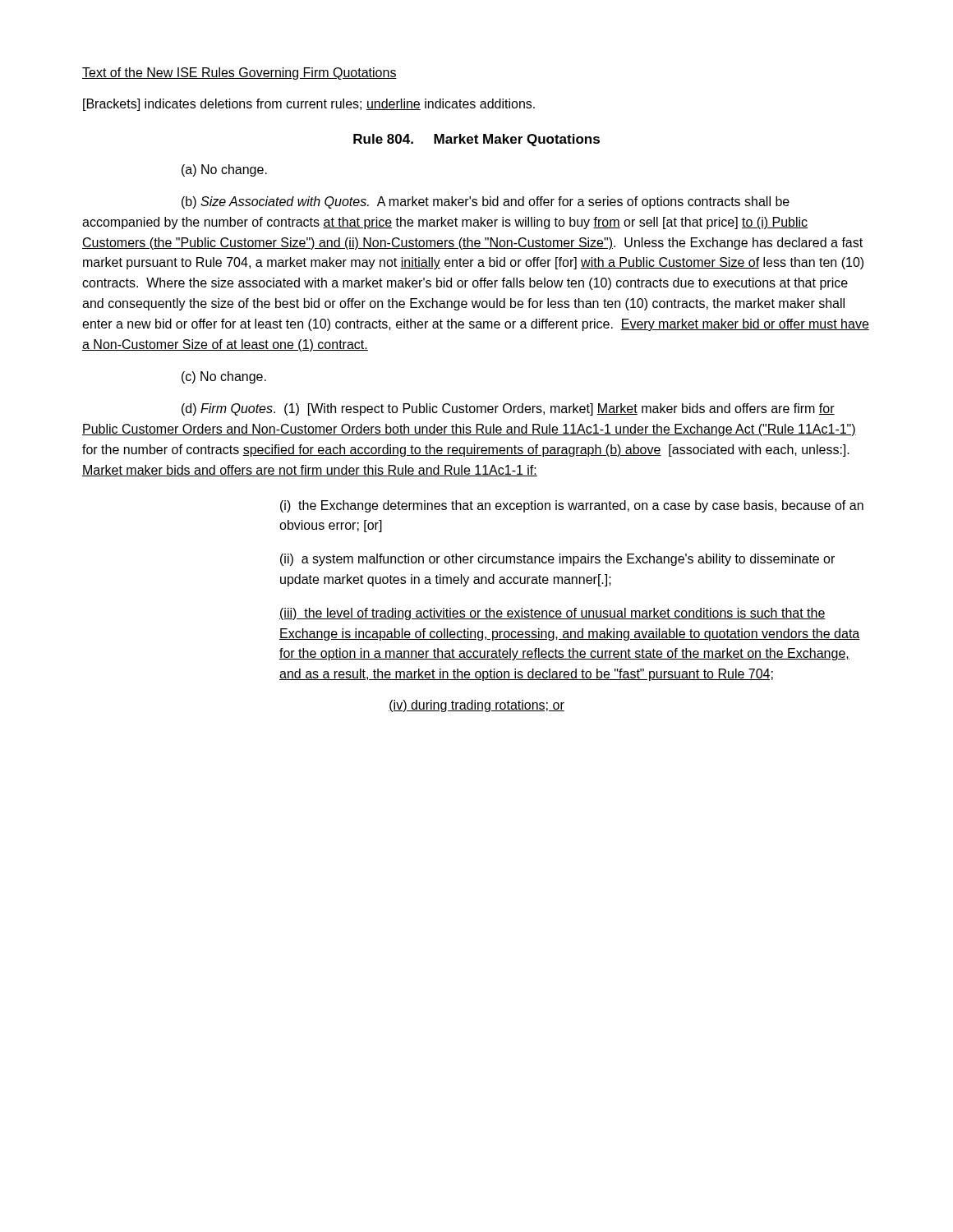Point to the text starting "Text of the New ISE"
This screenshot has width=953, height=1232.
click(239, 73)
